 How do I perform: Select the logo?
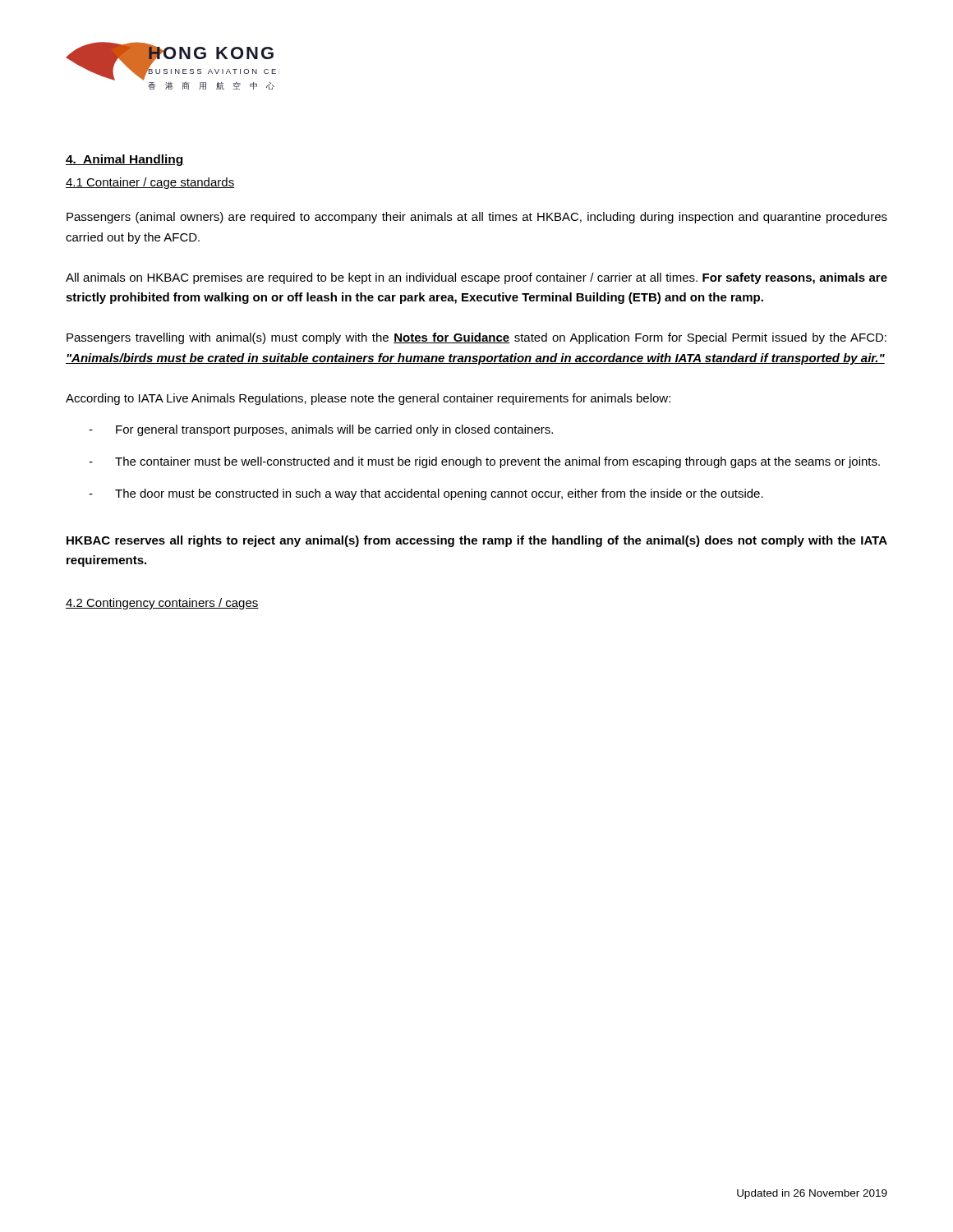[x=173, y=70]
